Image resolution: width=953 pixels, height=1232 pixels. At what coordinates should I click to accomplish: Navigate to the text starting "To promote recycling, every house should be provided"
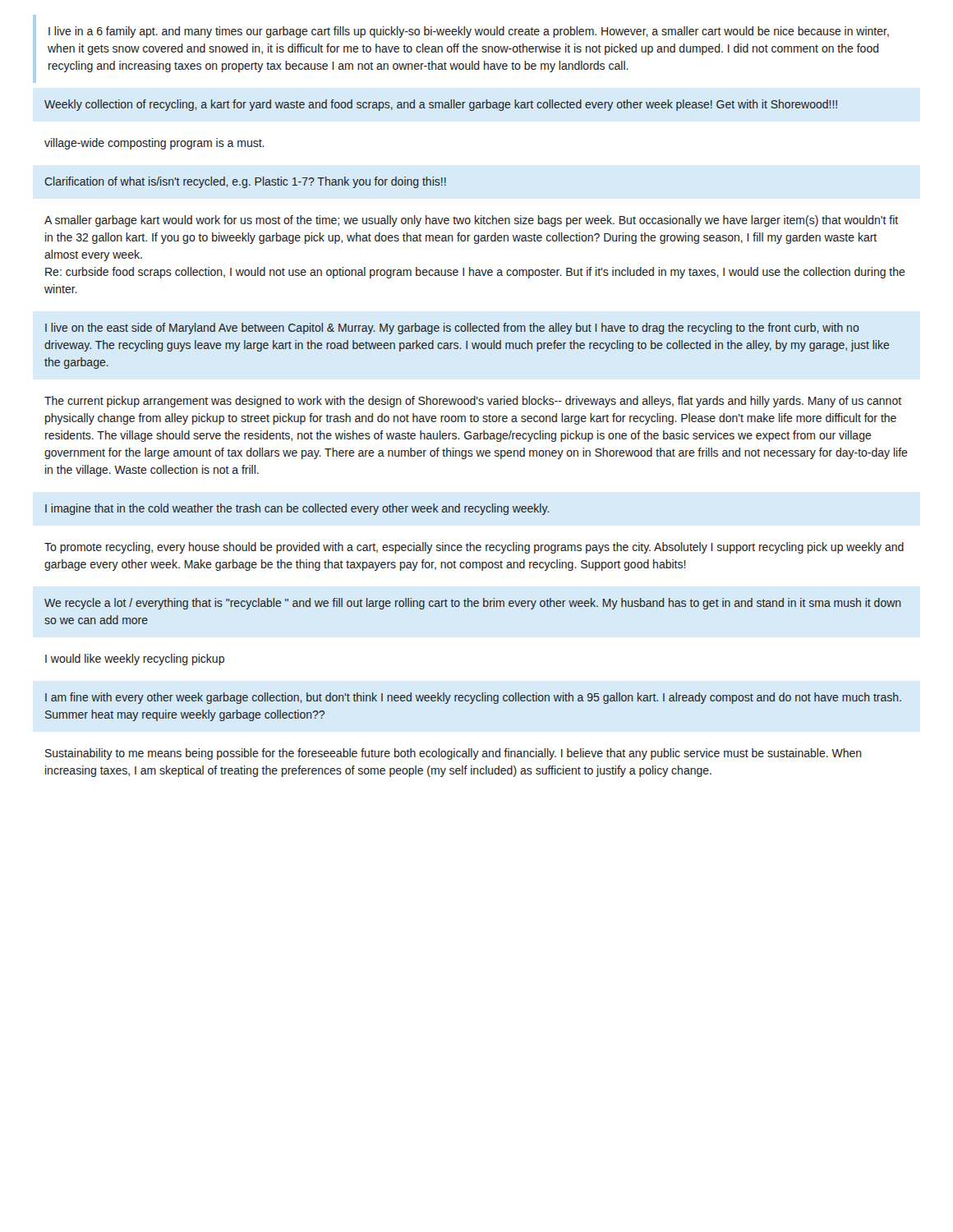[x=474, y=556]
